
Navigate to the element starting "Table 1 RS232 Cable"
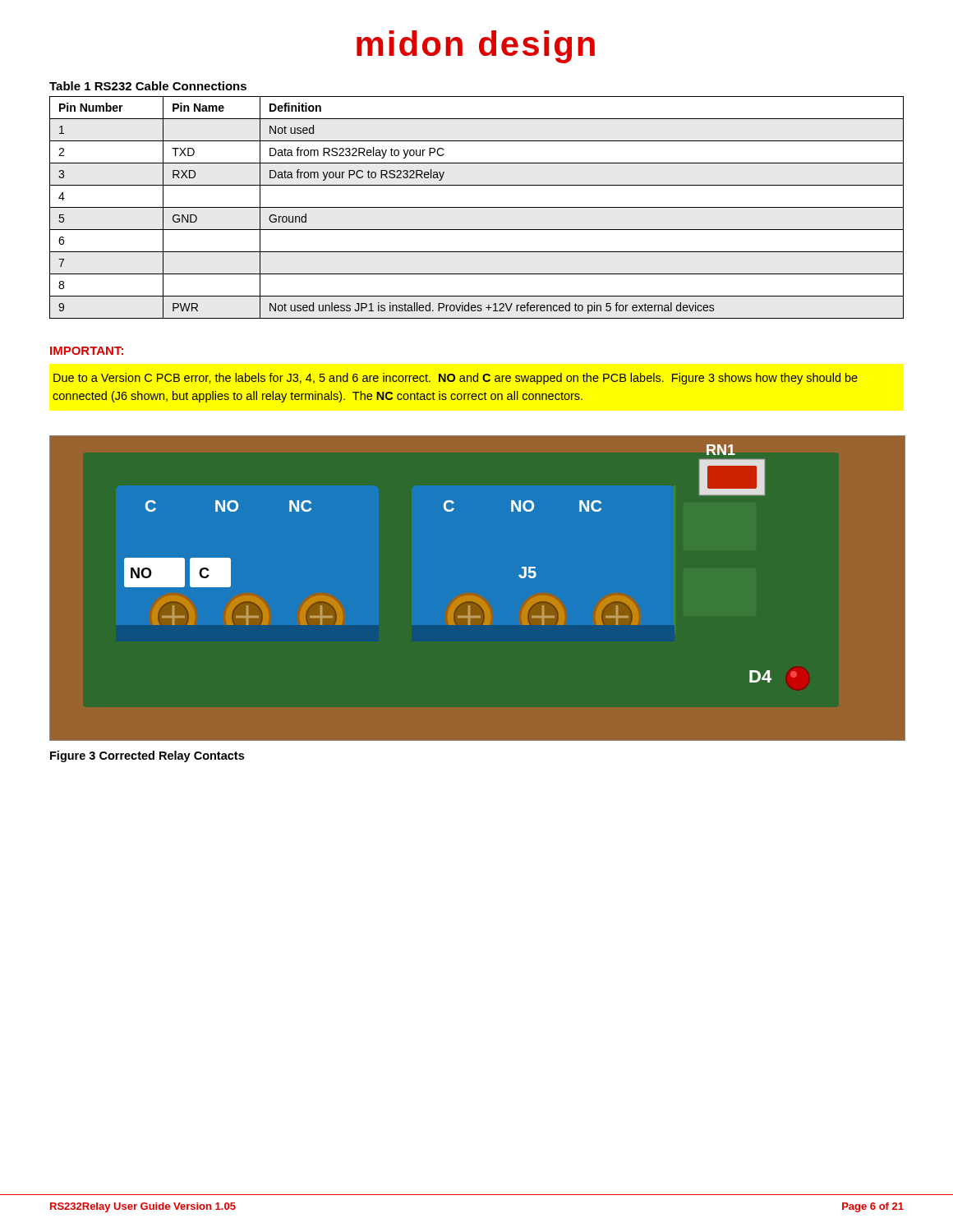(148, 86)
